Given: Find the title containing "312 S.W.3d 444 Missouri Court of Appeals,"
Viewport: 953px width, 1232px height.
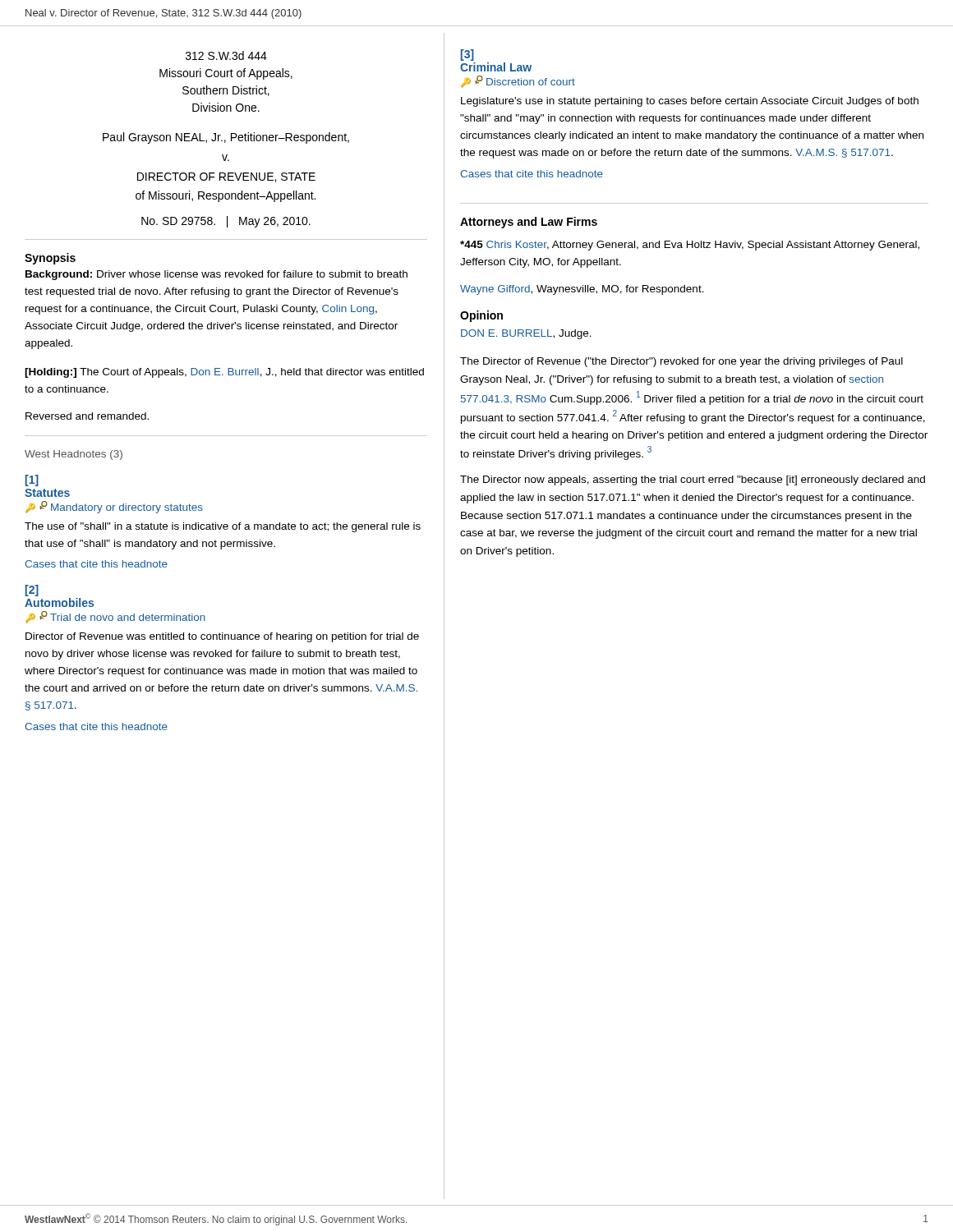Looking at the screenshot, I should pos(226,82).
